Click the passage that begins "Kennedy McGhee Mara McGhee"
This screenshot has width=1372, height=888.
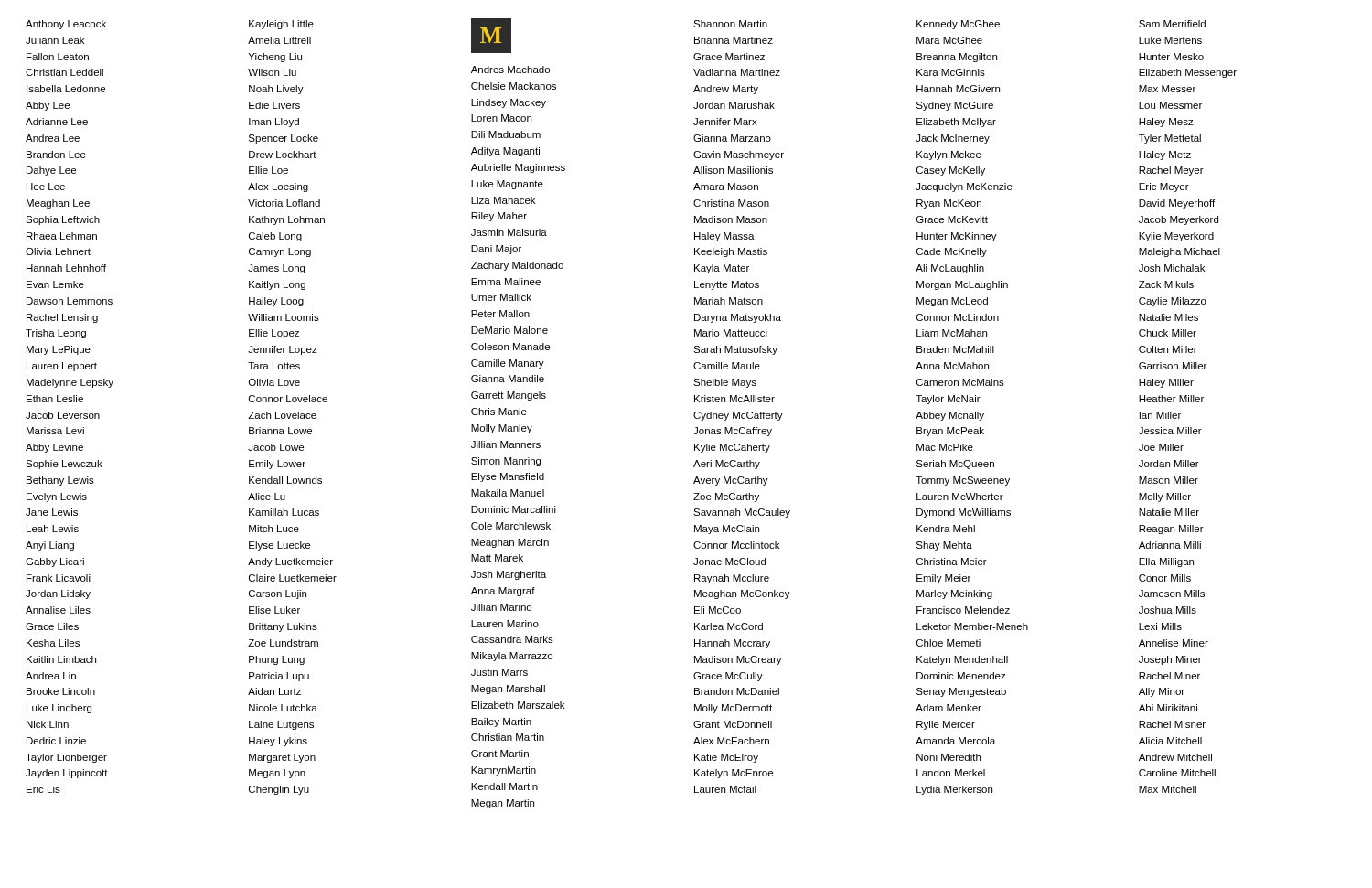click(958, 25)
